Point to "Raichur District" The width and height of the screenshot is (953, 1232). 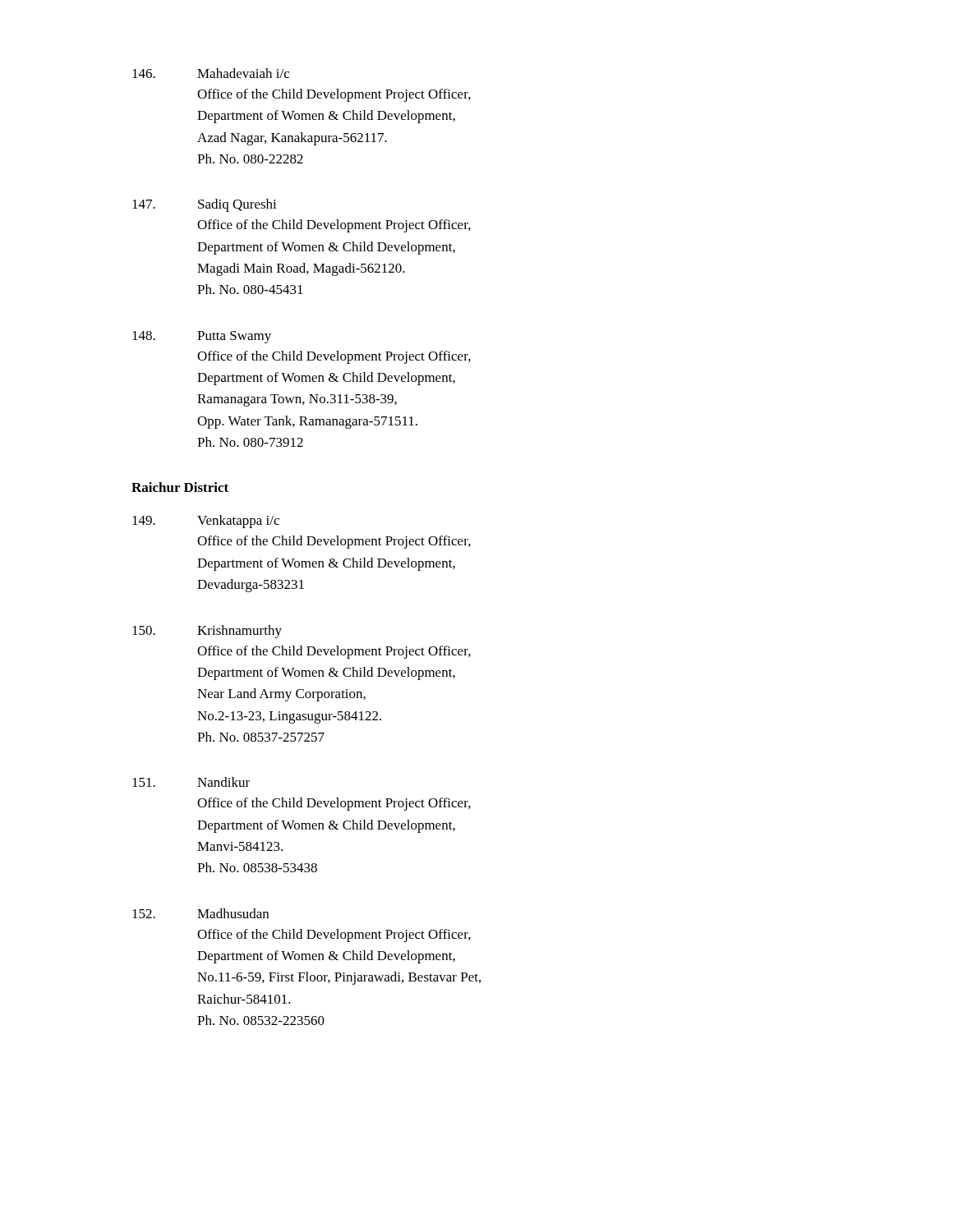(x=180, y=488)
